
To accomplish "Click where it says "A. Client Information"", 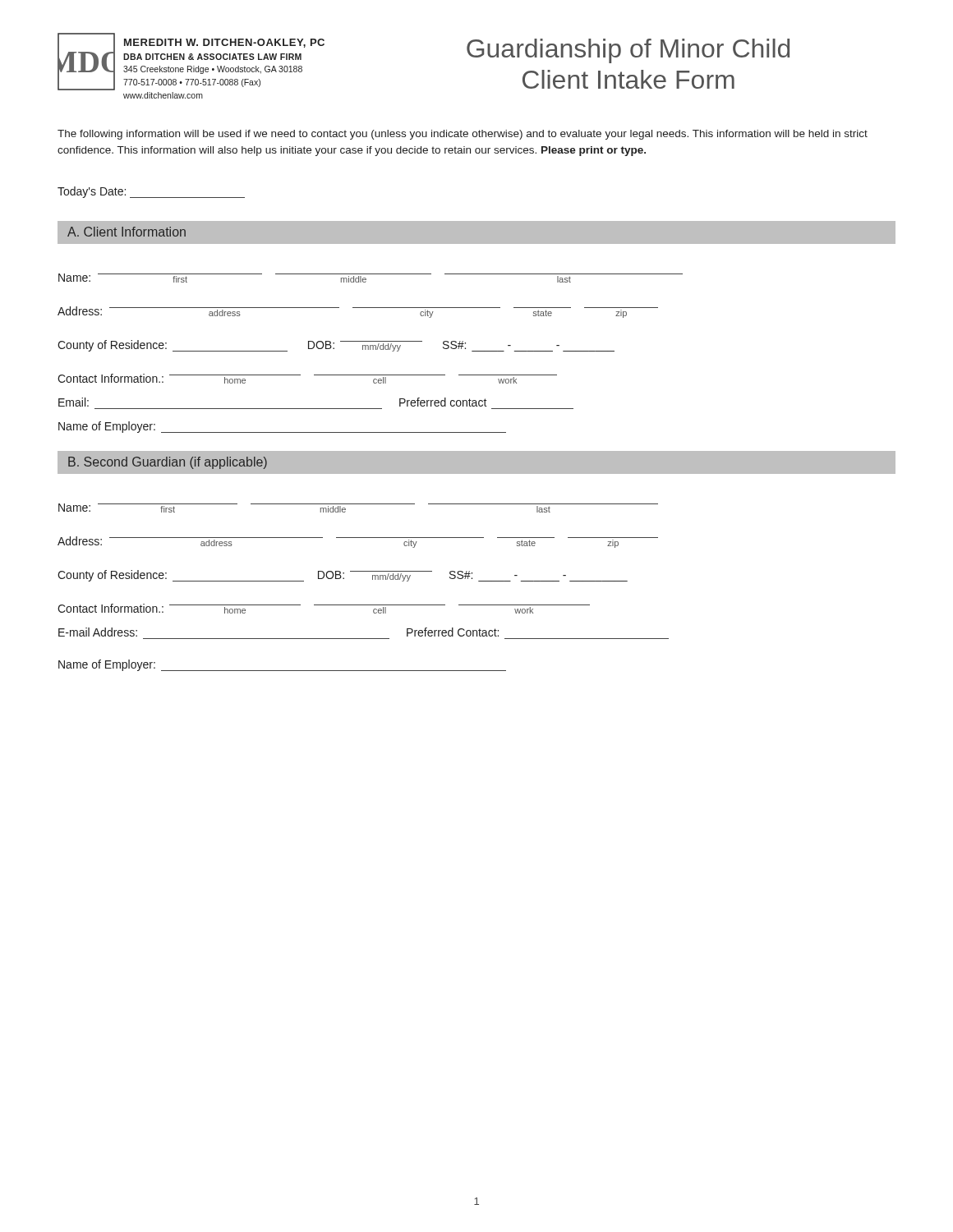I will point(127,232).
